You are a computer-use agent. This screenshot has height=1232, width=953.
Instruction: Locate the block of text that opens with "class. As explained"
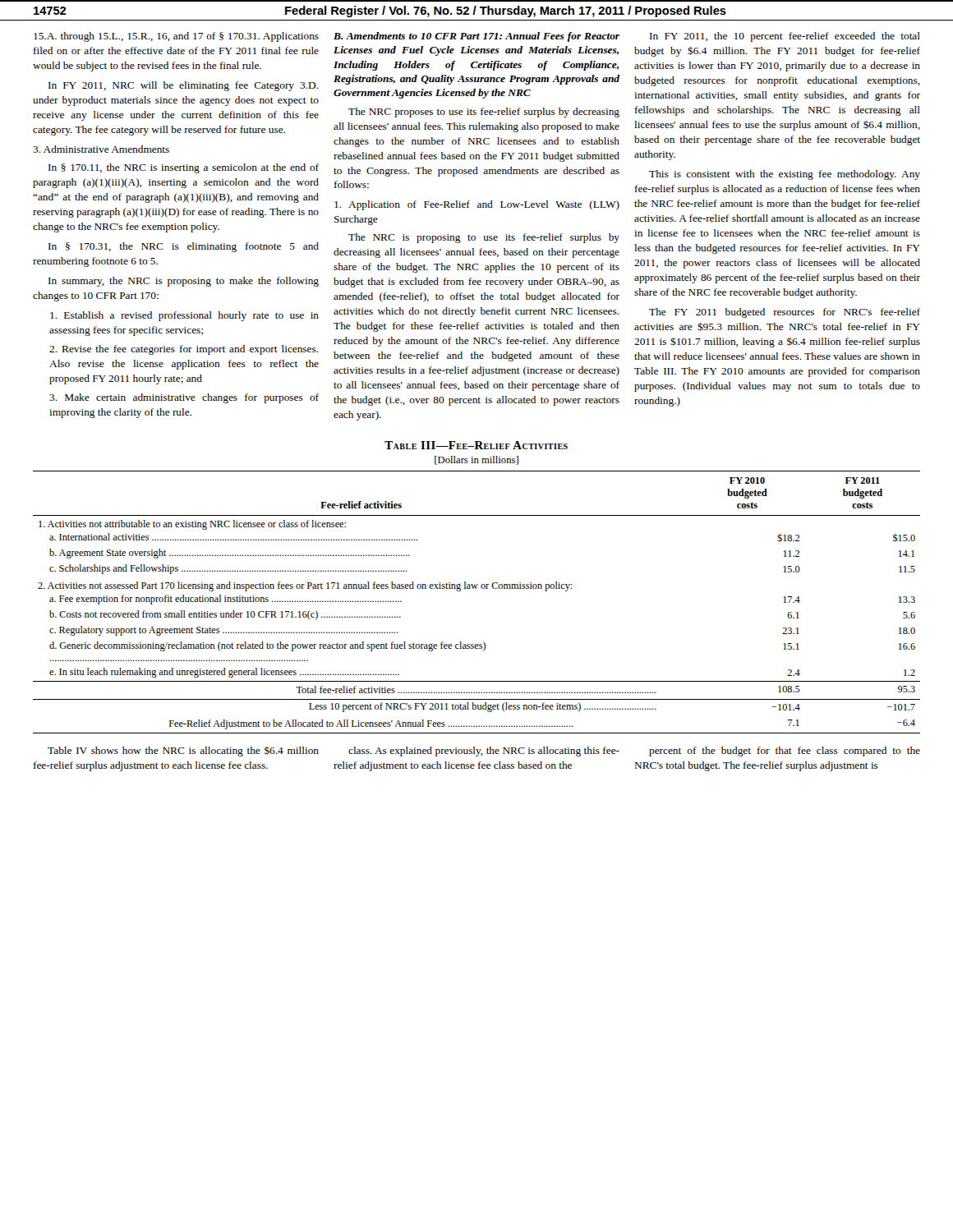click(476, 758)
